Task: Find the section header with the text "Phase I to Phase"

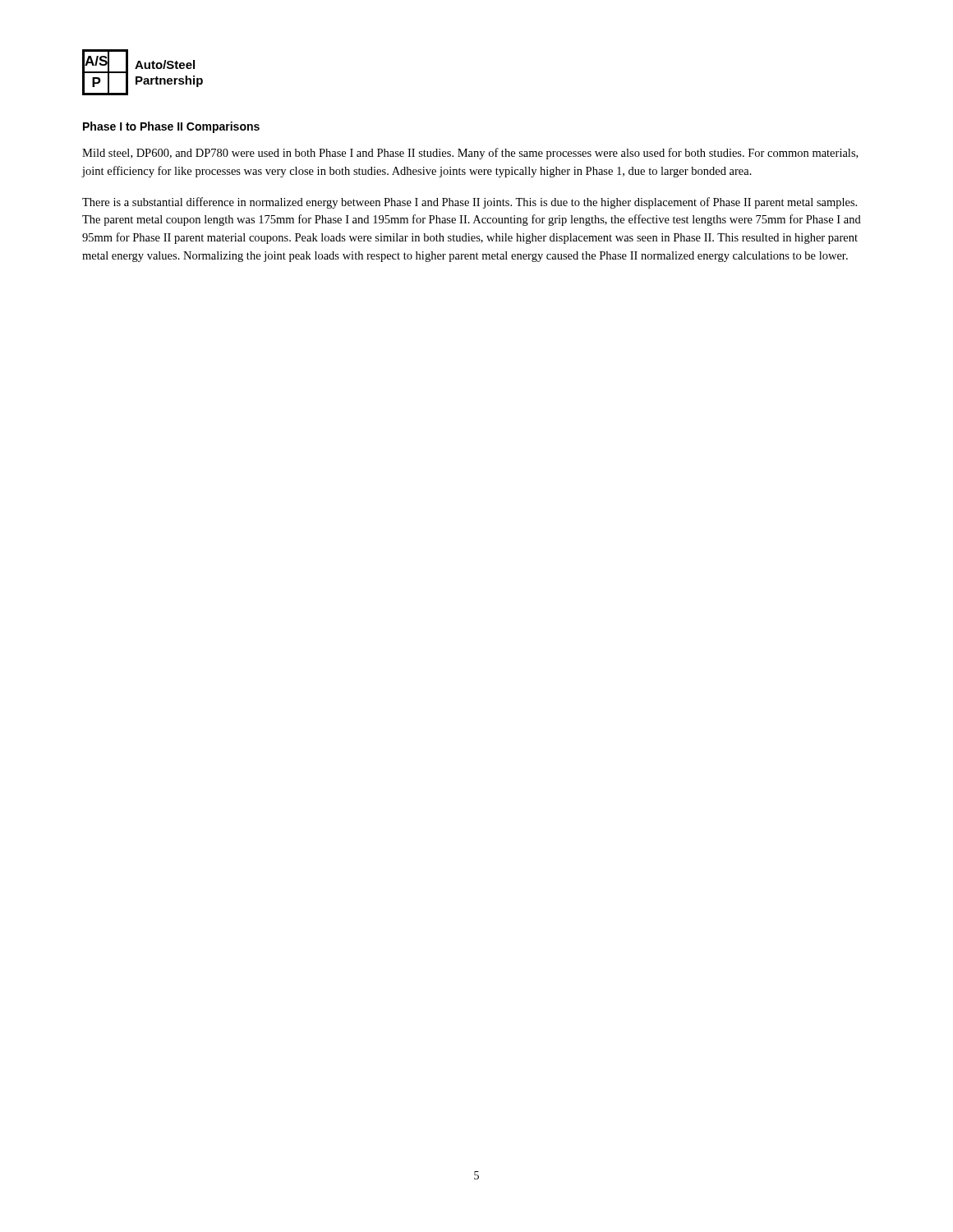Action: pyautogui.click(x=171, y=126)
